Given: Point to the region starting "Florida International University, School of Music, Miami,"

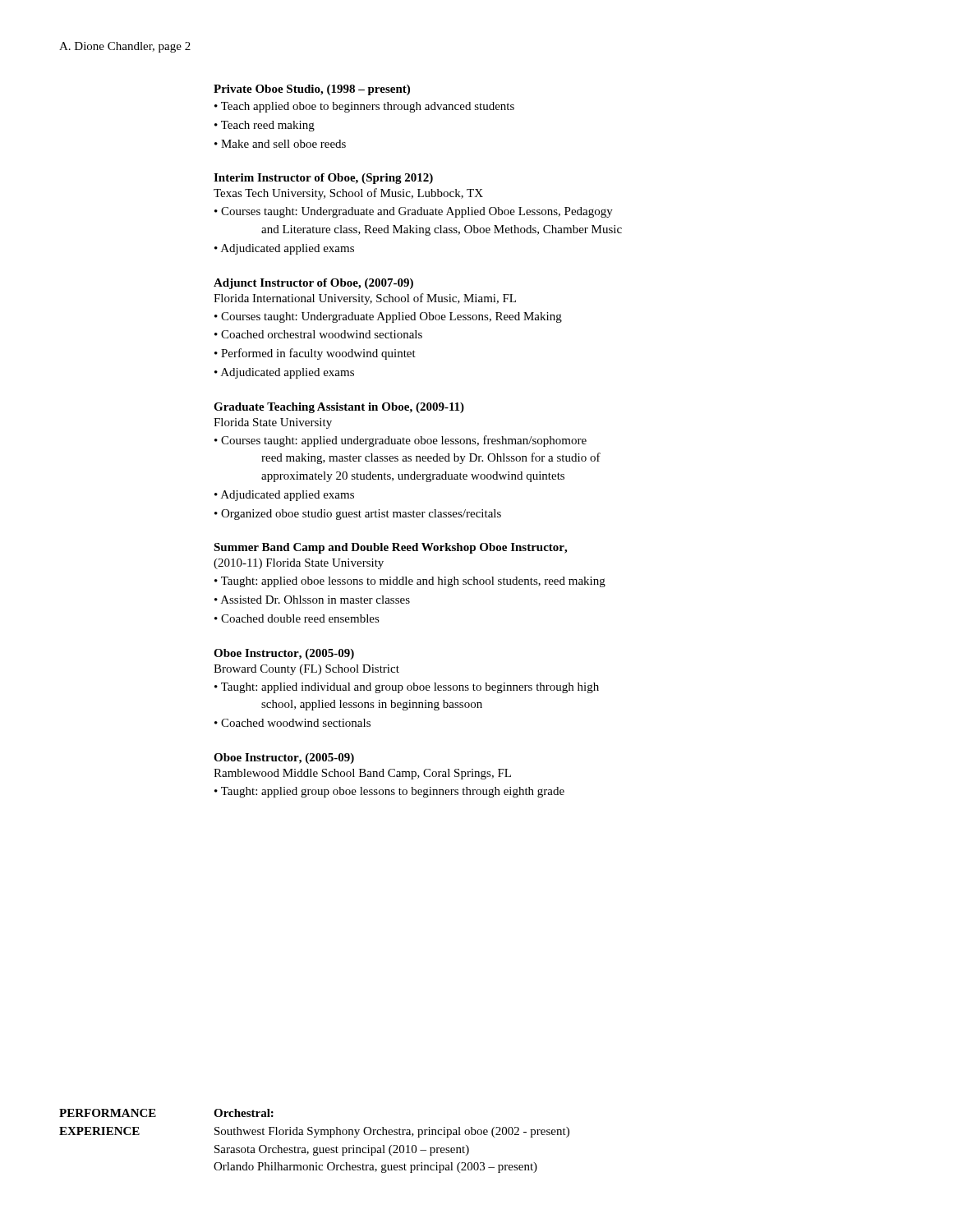Looking at the screenshot, I should pyautogui.click(x=365, y=298).
